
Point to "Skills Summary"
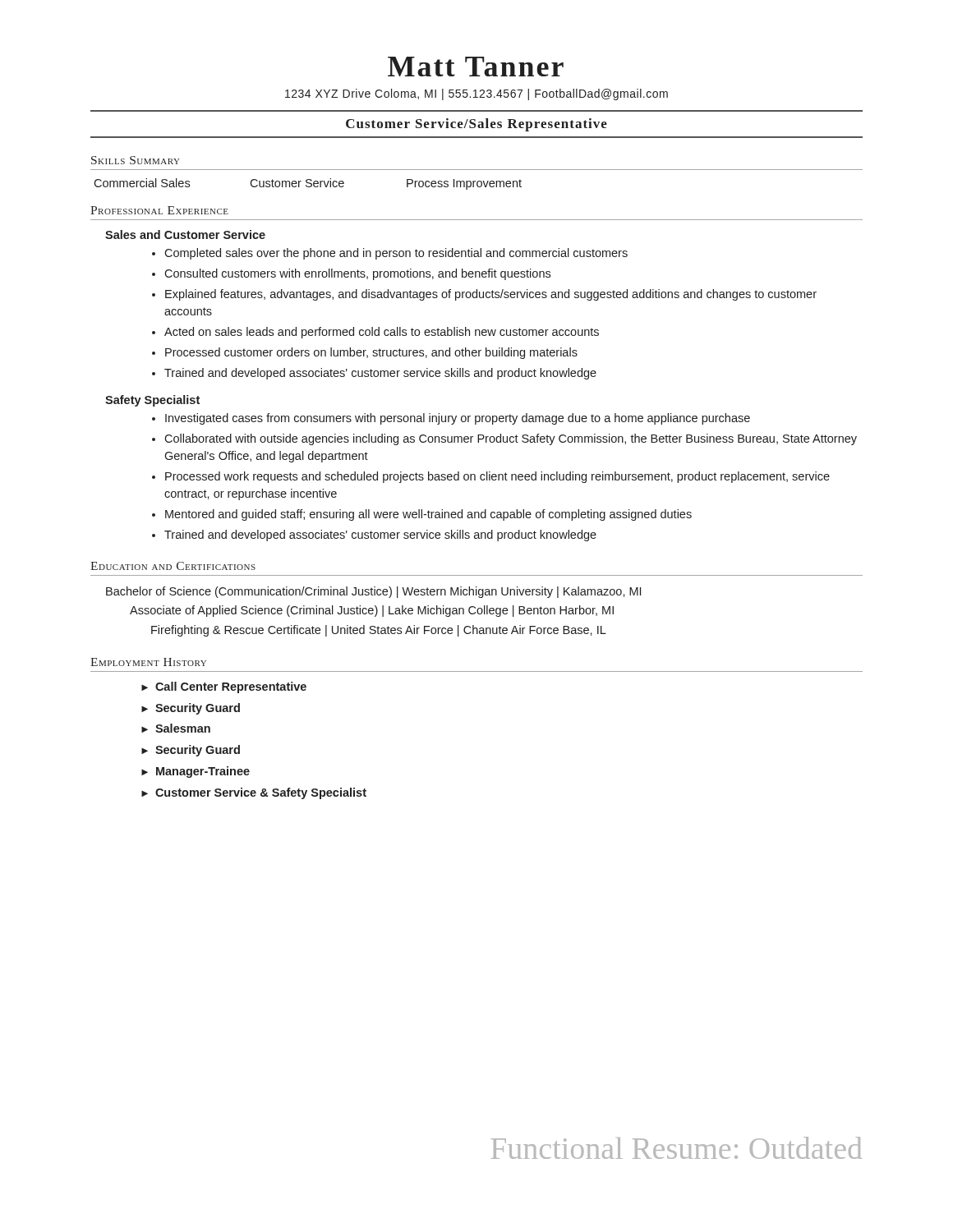point(135,160)
